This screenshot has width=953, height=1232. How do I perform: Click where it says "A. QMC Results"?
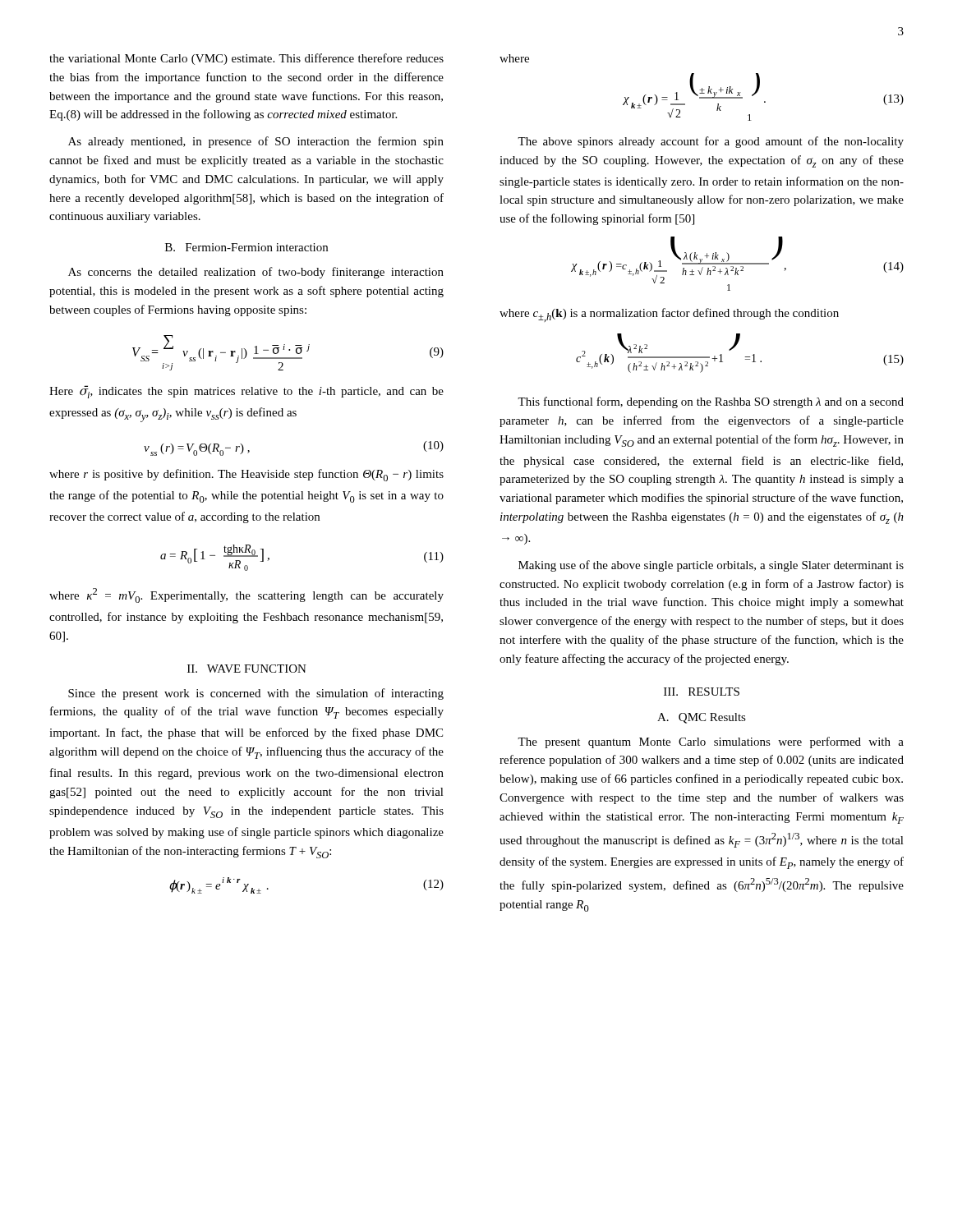coord(702,717)
